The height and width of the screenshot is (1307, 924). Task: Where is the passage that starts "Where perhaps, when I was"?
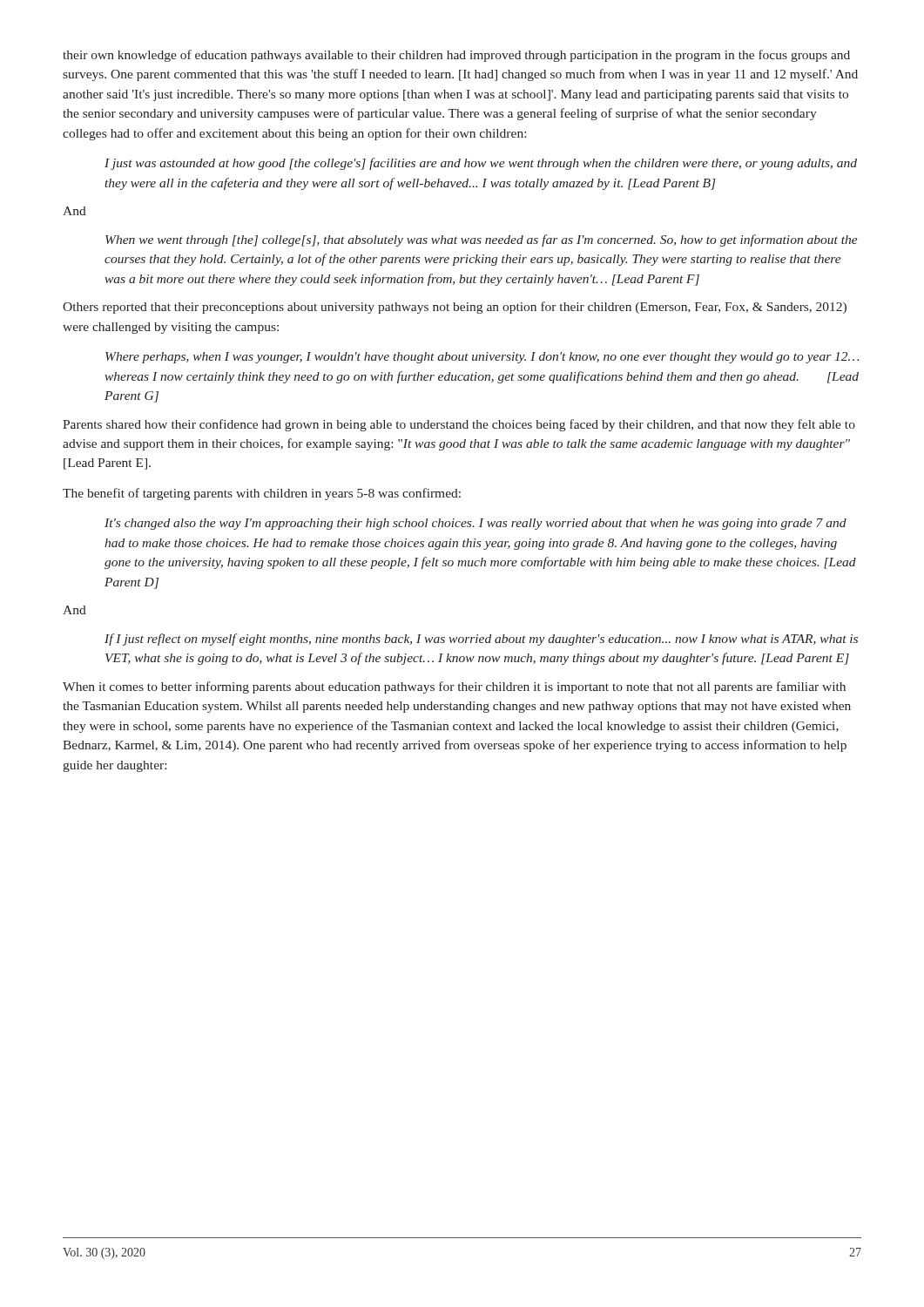482,376
